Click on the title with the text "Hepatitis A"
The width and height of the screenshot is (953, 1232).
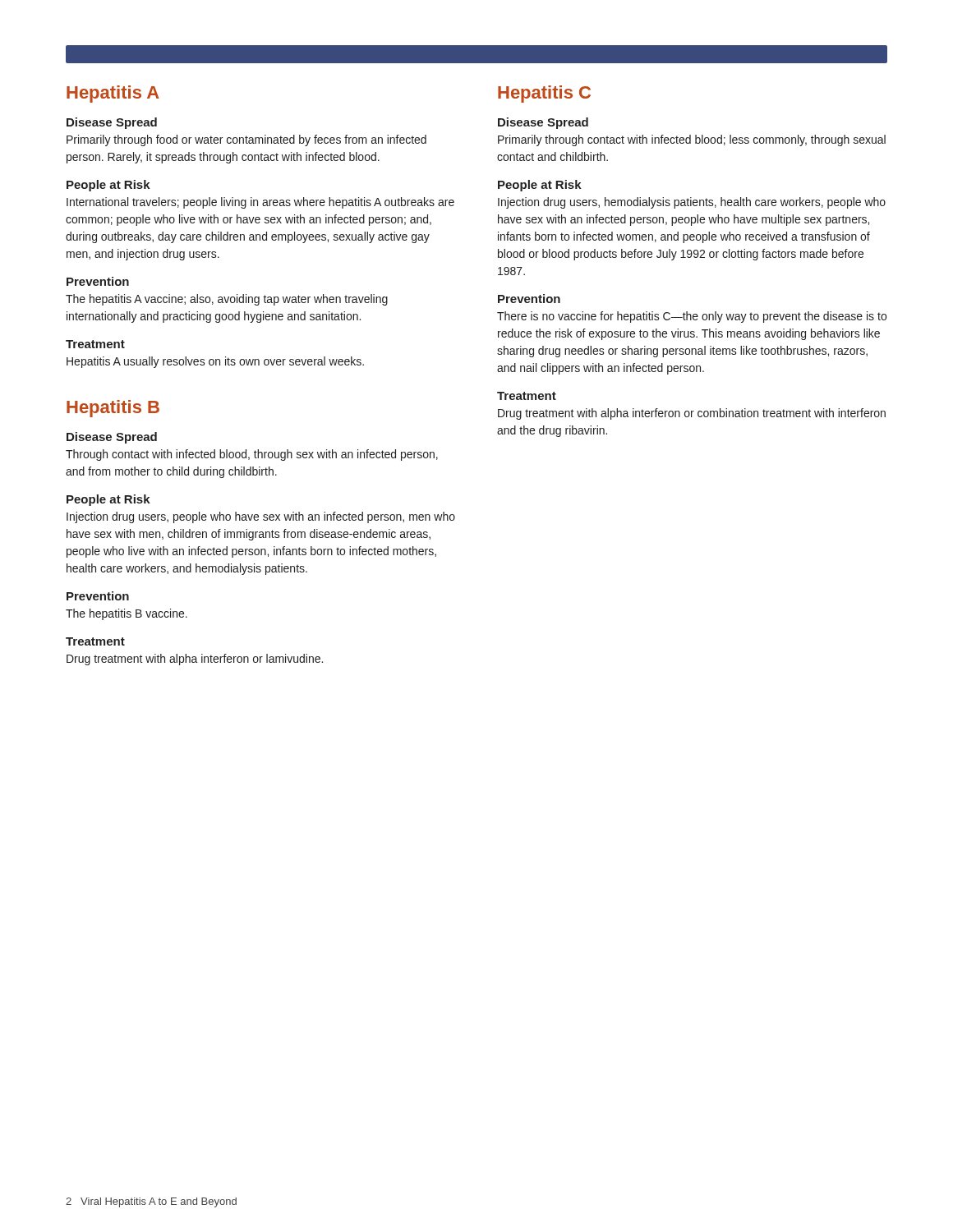point(113,94)
